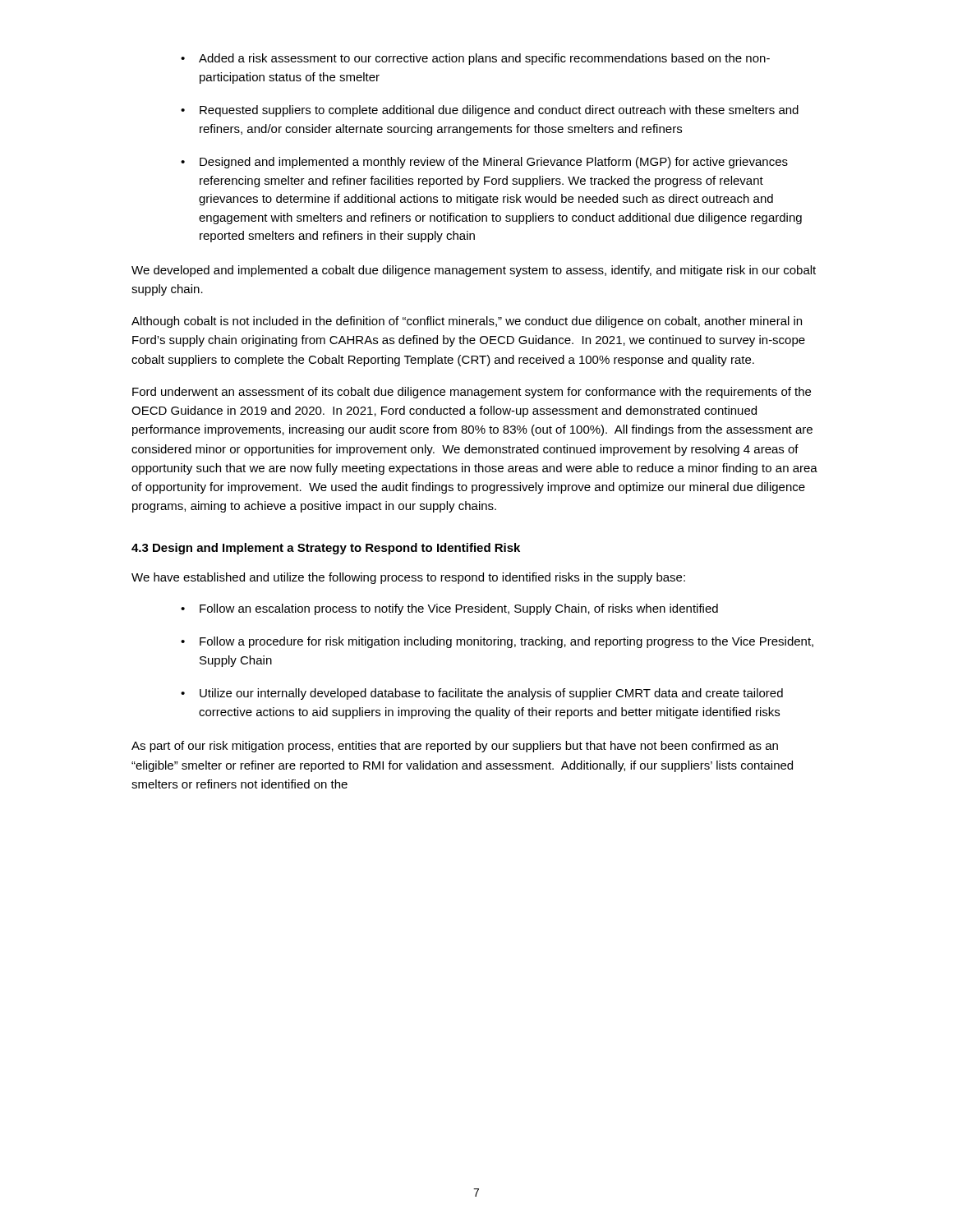Select the list item that reads "• Follow an"
The height and width of the screenshot is (1232, 953).
[501, 609]
